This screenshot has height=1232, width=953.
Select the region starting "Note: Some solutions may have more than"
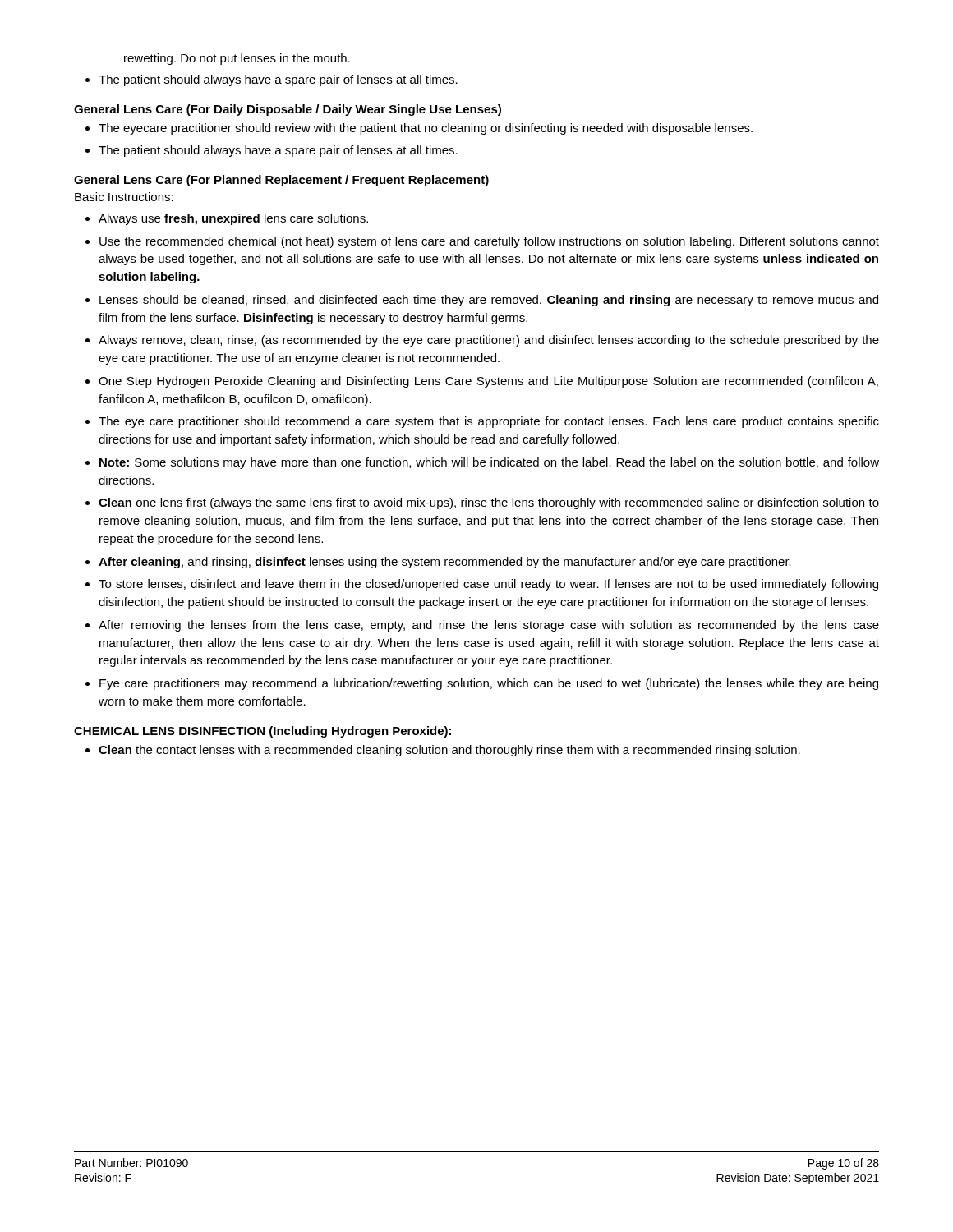coord(489,471)
